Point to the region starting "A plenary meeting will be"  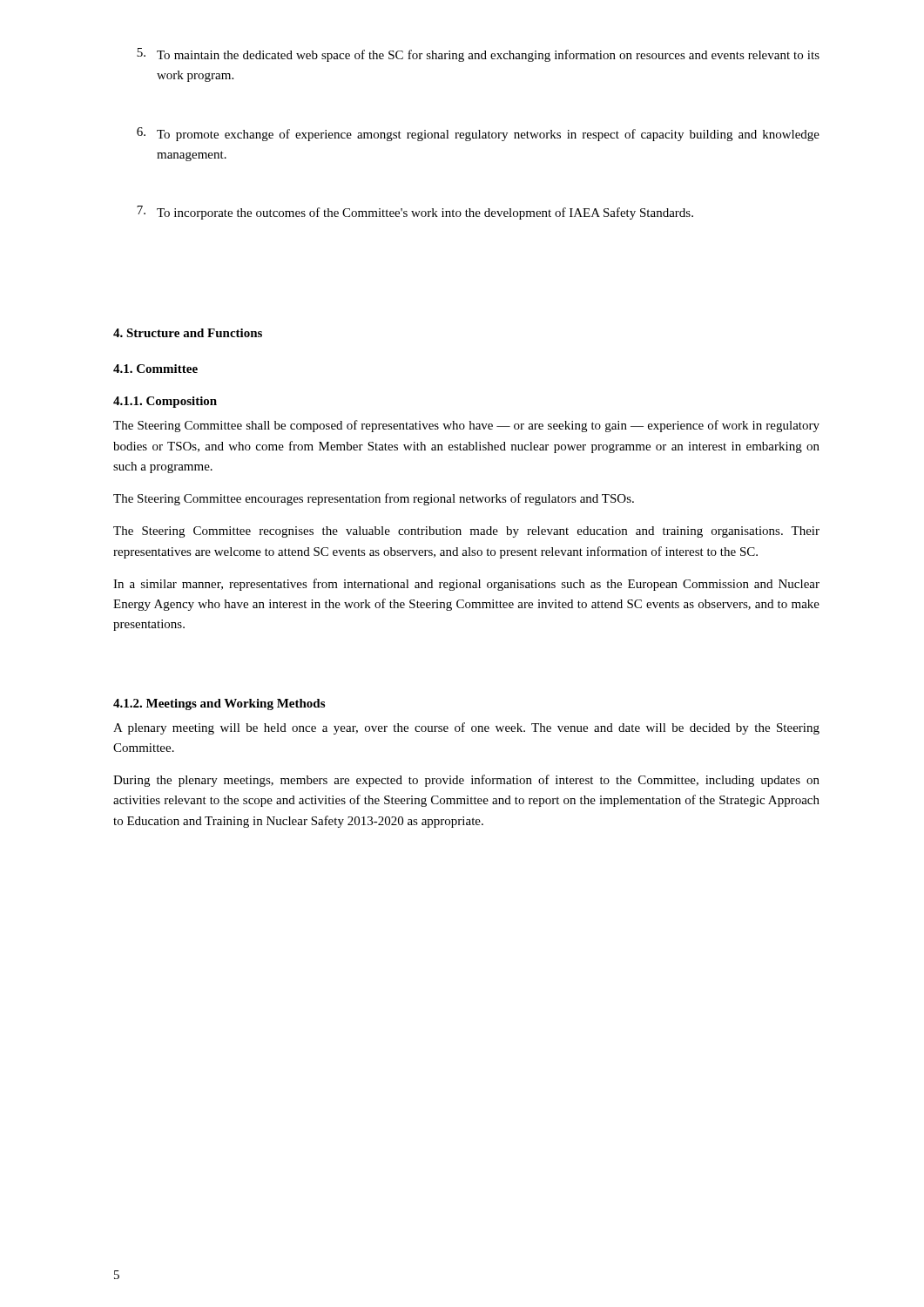pyautogui.click(x=466, y=738)
